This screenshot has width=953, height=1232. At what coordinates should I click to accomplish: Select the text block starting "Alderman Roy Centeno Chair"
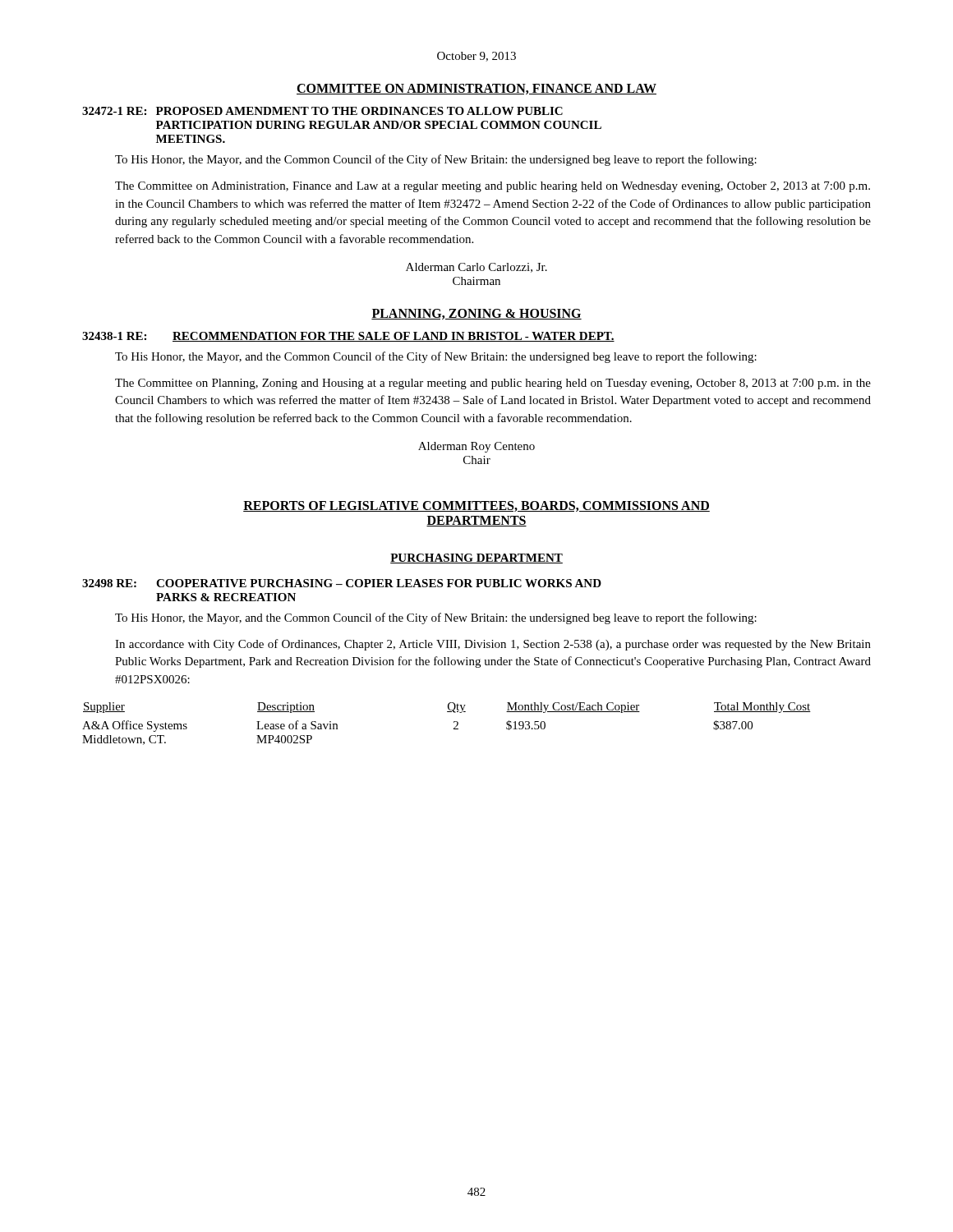click(476, 453)
